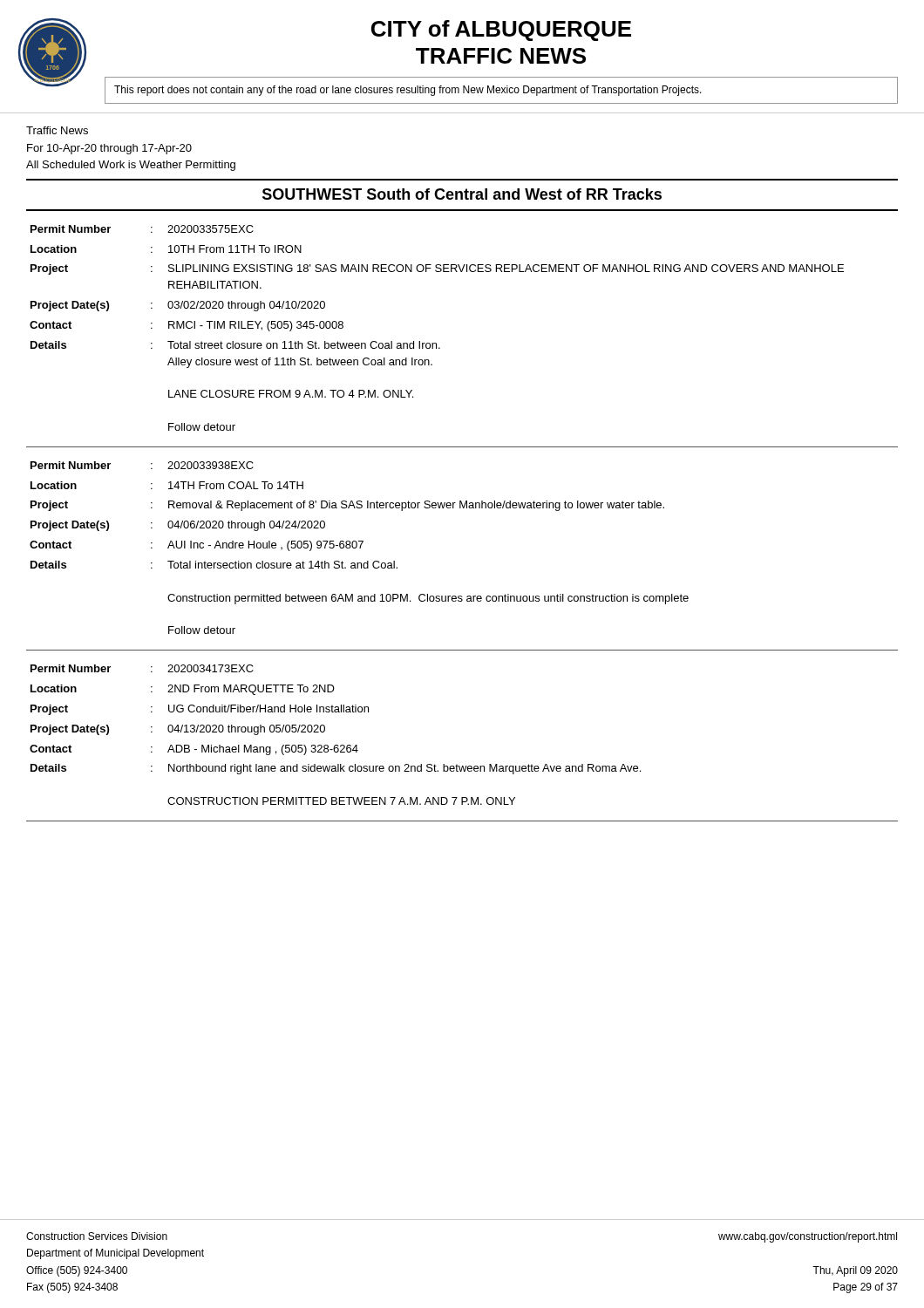Locate the table with the text "Northbound right lane and"
The width and height of the screenshot is (924, 1308).
(x=462, y=736)
